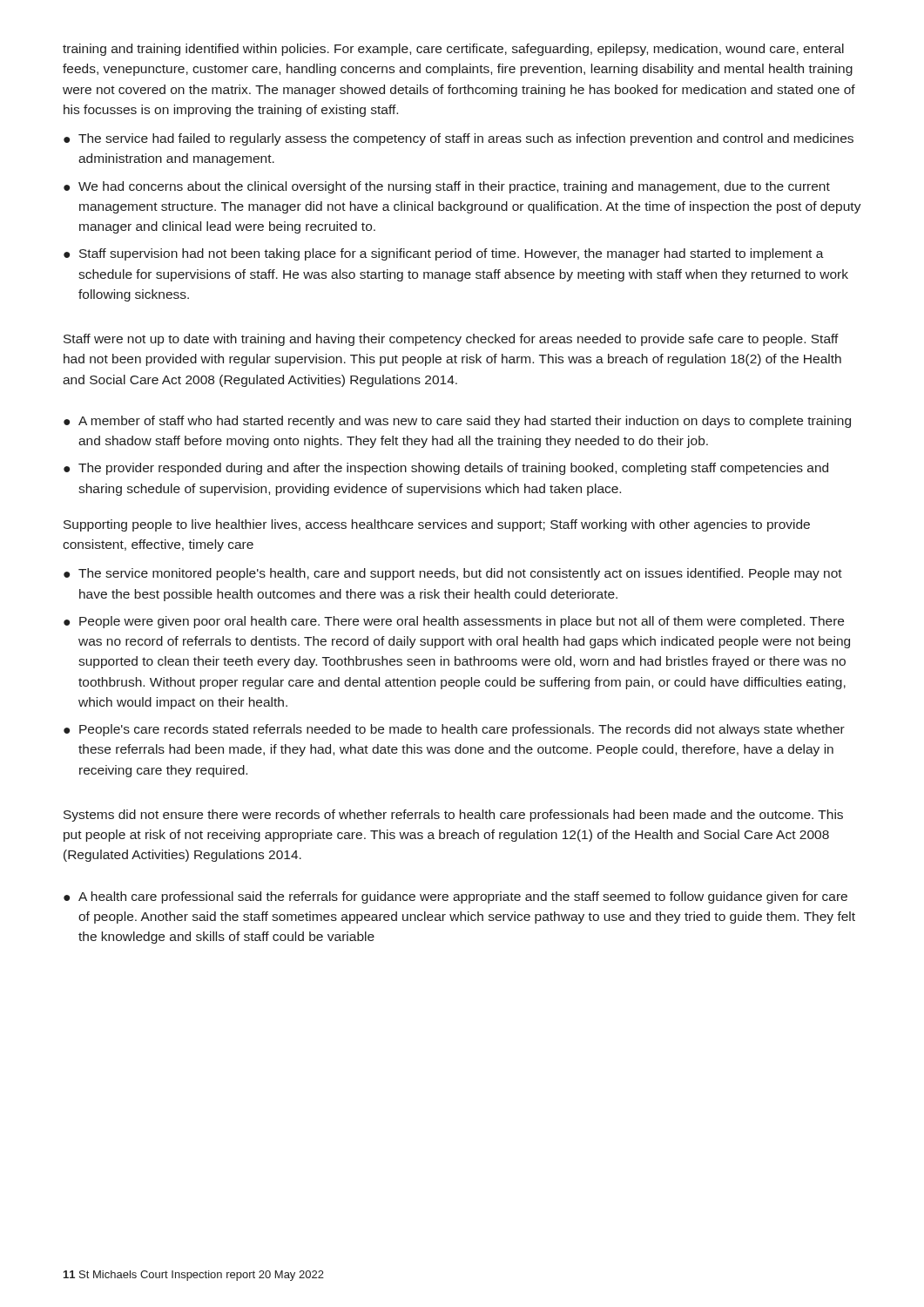Find the text block that says "Systems did not ensure there"
This screenshot has height=1307, width=924.
(x=462, y=834)
